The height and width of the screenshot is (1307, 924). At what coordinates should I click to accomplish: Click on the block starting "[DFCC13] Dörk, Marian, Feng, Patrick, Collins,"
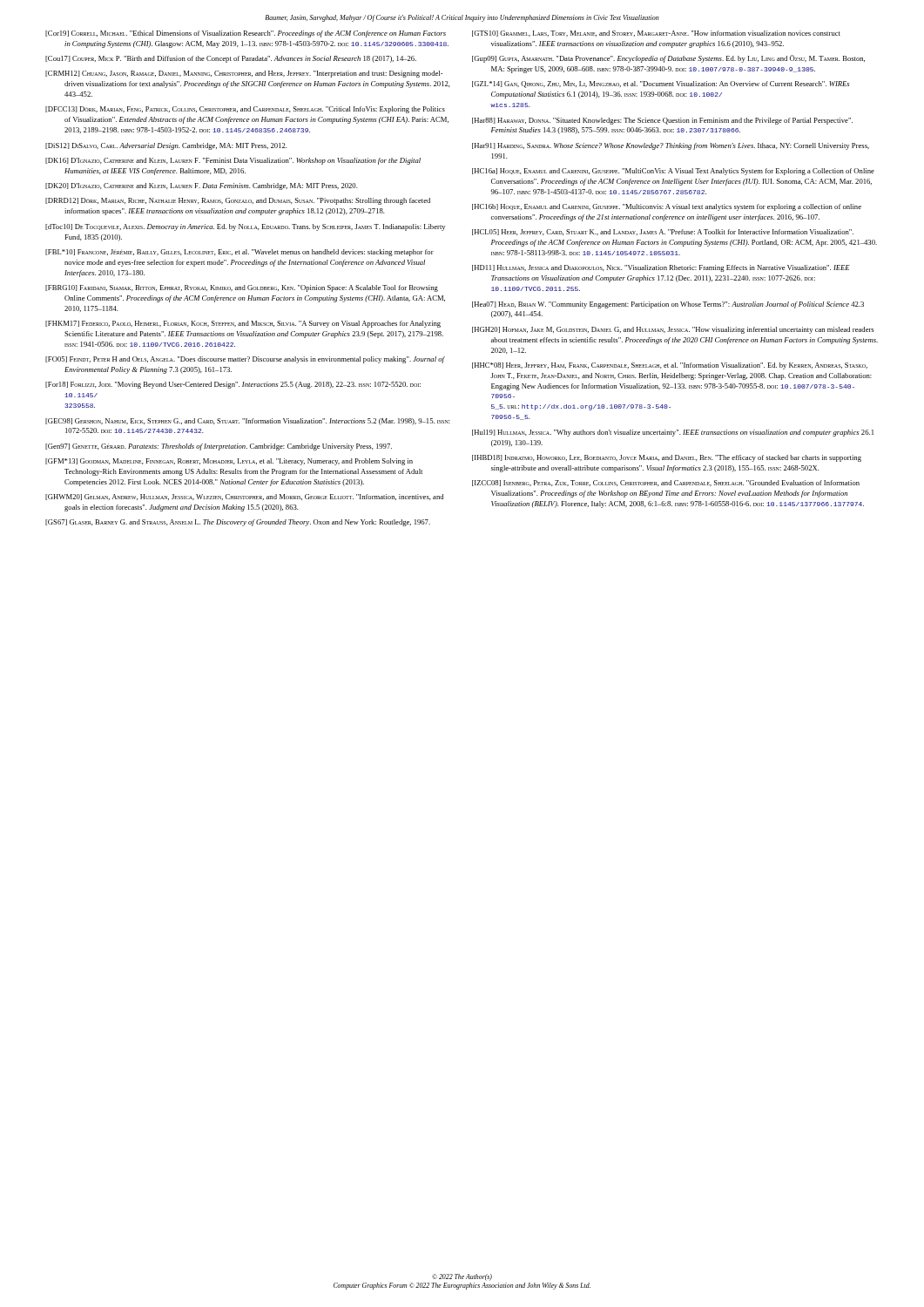247,120
